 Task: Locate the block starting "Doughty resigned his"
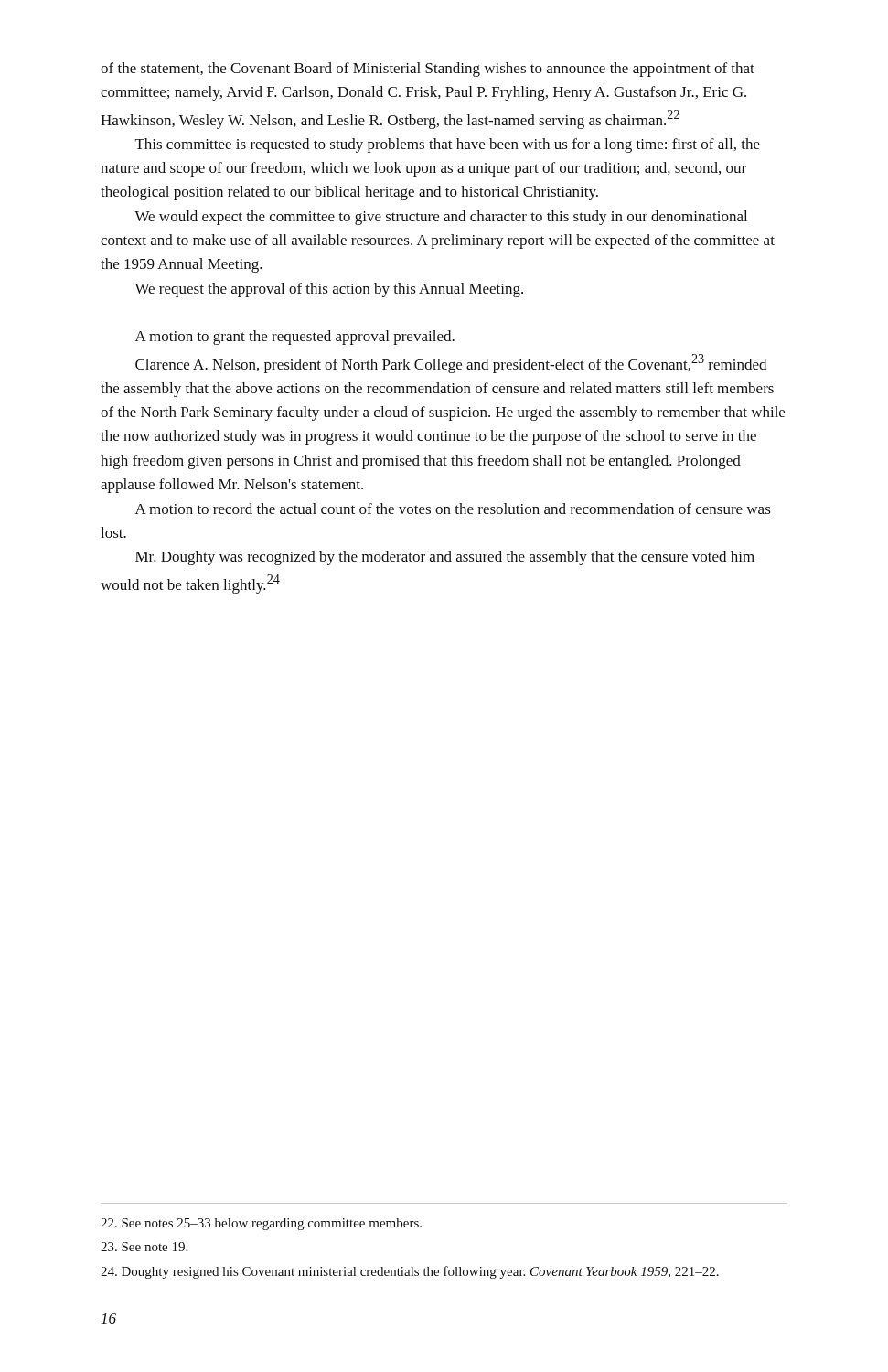coord(410,1271)
